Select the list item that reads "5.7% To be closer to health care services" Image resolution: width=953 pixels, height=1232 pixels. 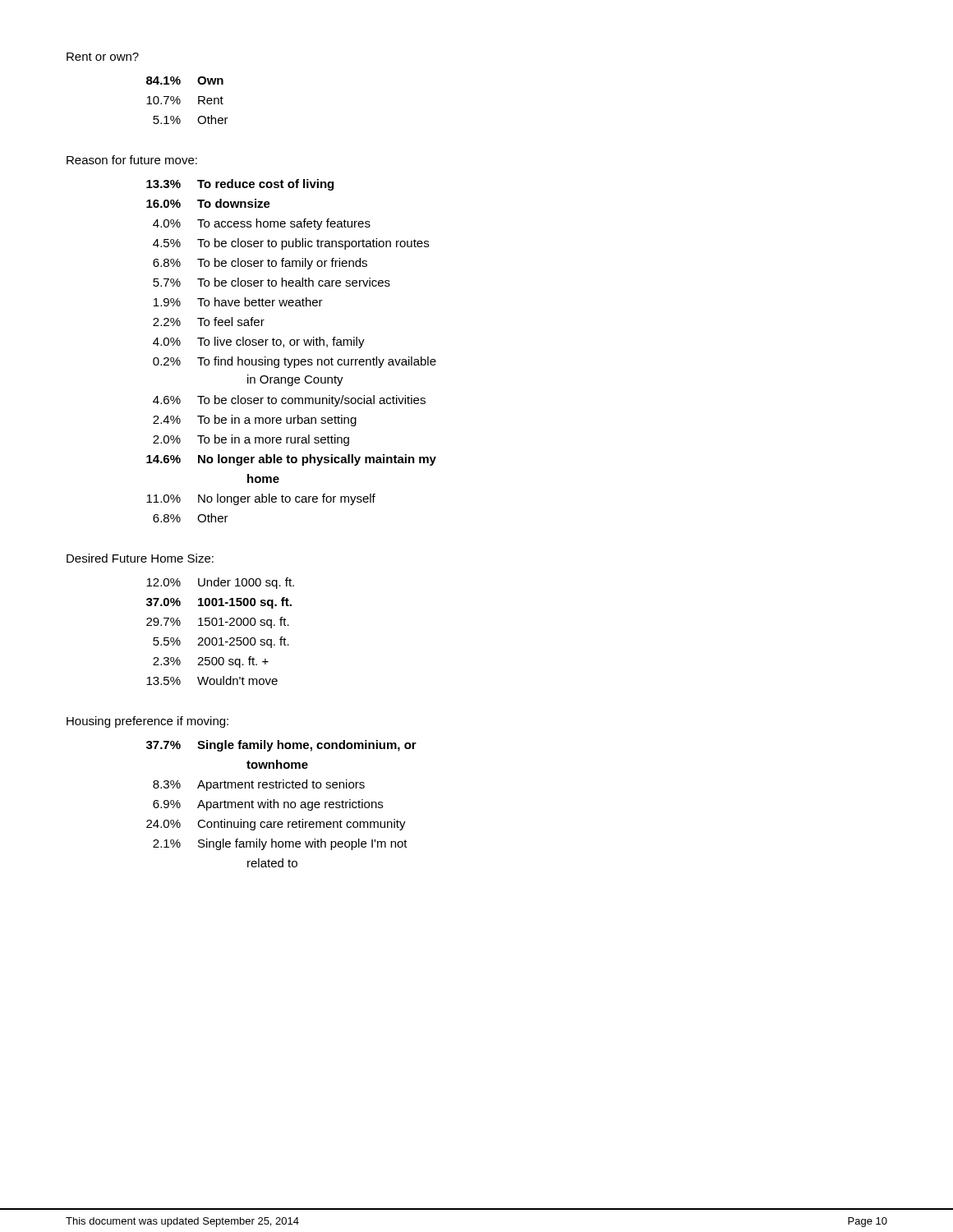click(x=253, y=282)
